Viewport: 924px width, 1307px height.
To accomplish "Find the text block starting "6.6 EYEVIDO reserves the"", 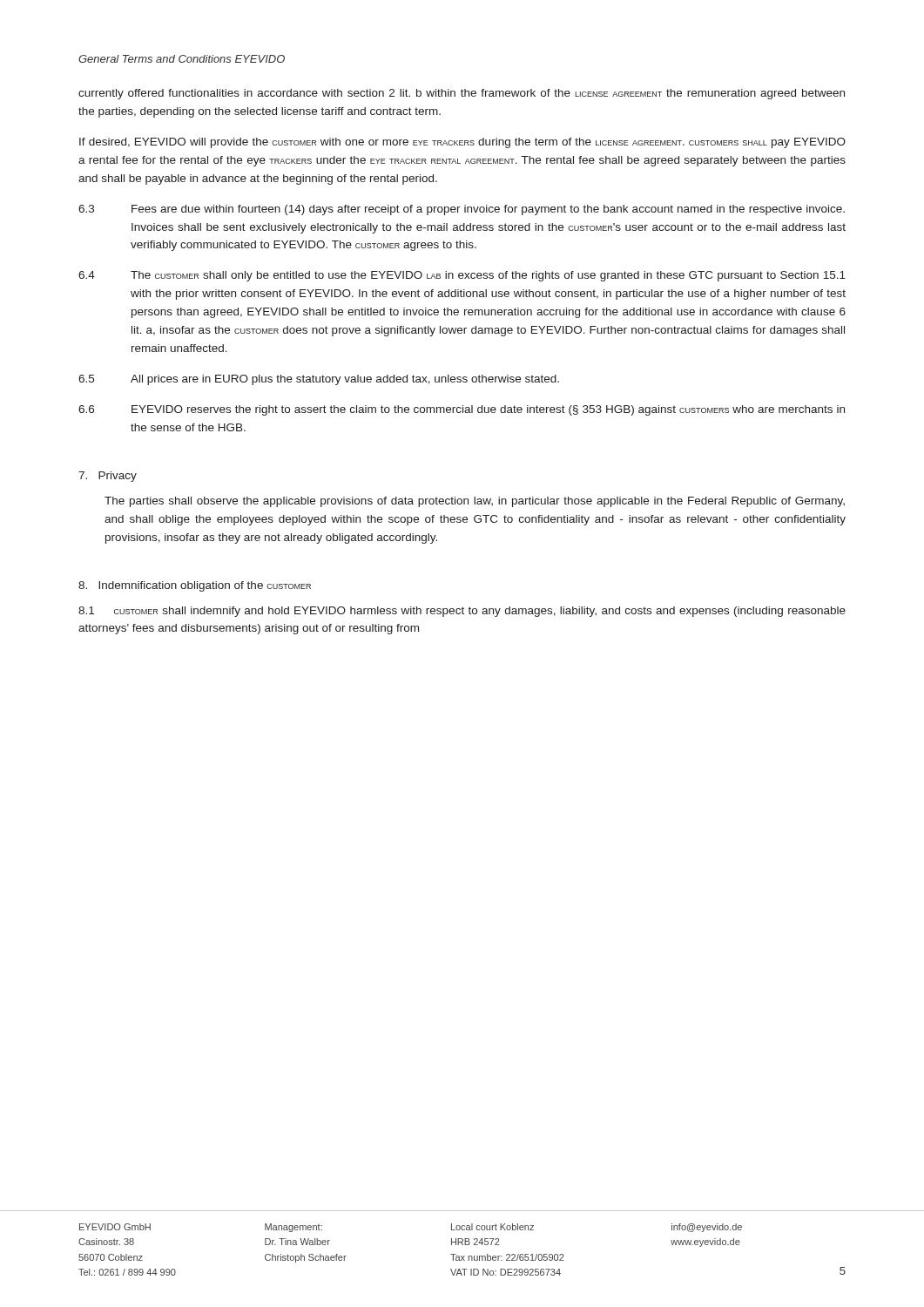I will click(x=462, y=419).
